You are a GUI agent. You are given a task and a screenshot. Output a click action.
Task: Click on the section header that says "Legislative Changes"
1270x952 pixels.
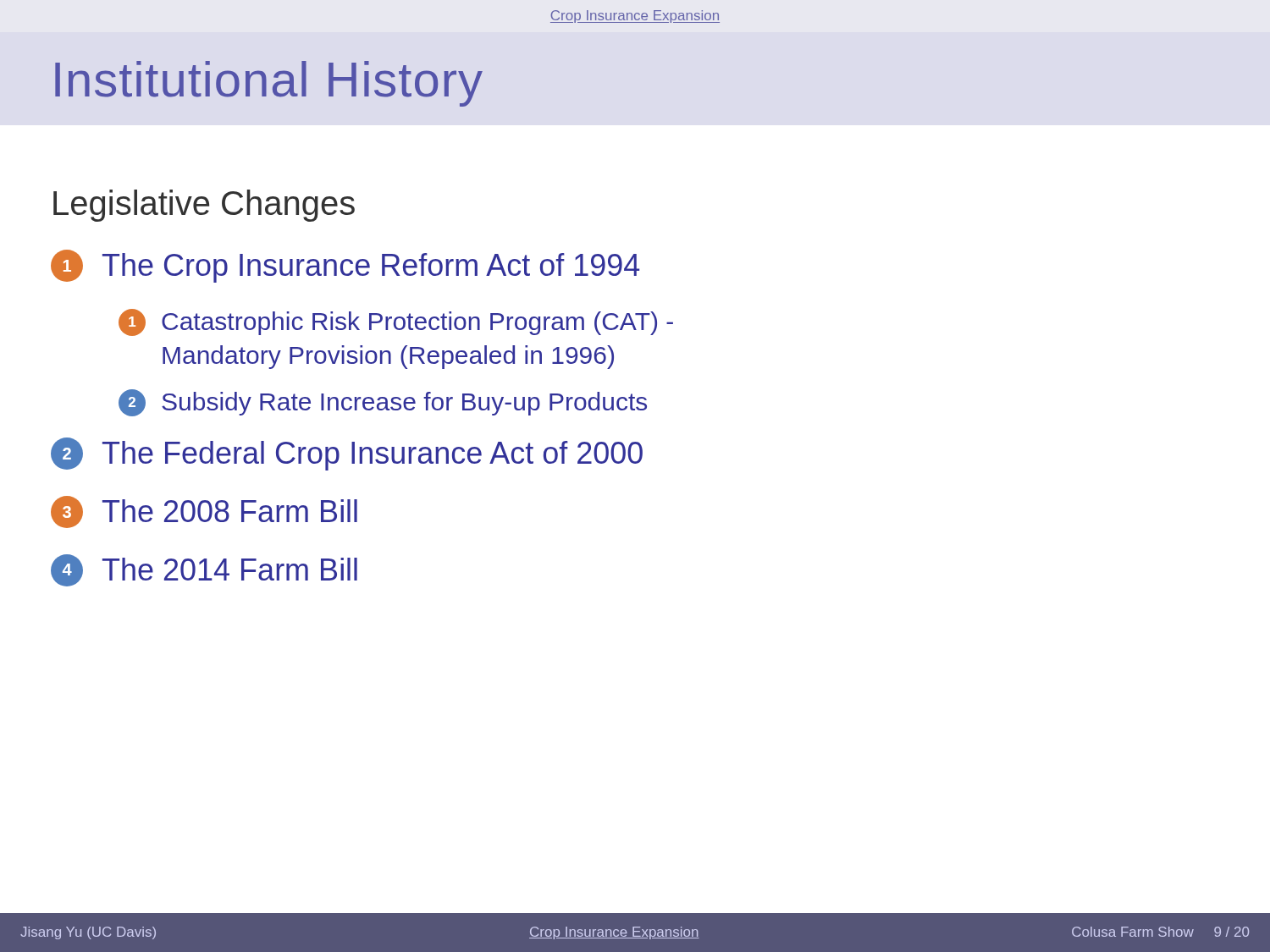[x=203, y=203]
